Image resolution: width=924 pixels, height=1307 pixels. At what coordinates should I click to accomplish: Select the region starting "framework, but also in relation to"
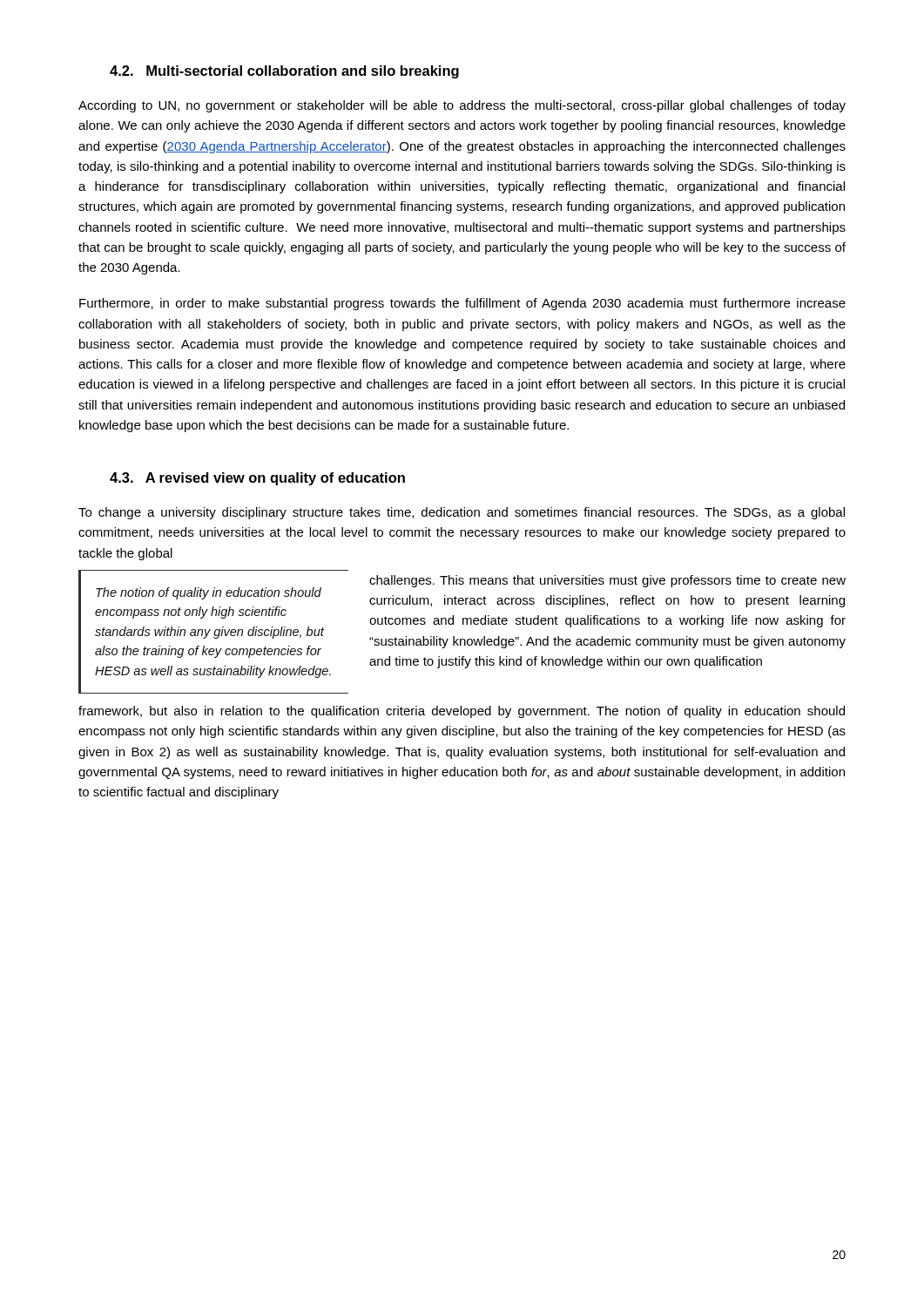click(x=462, y=751)
